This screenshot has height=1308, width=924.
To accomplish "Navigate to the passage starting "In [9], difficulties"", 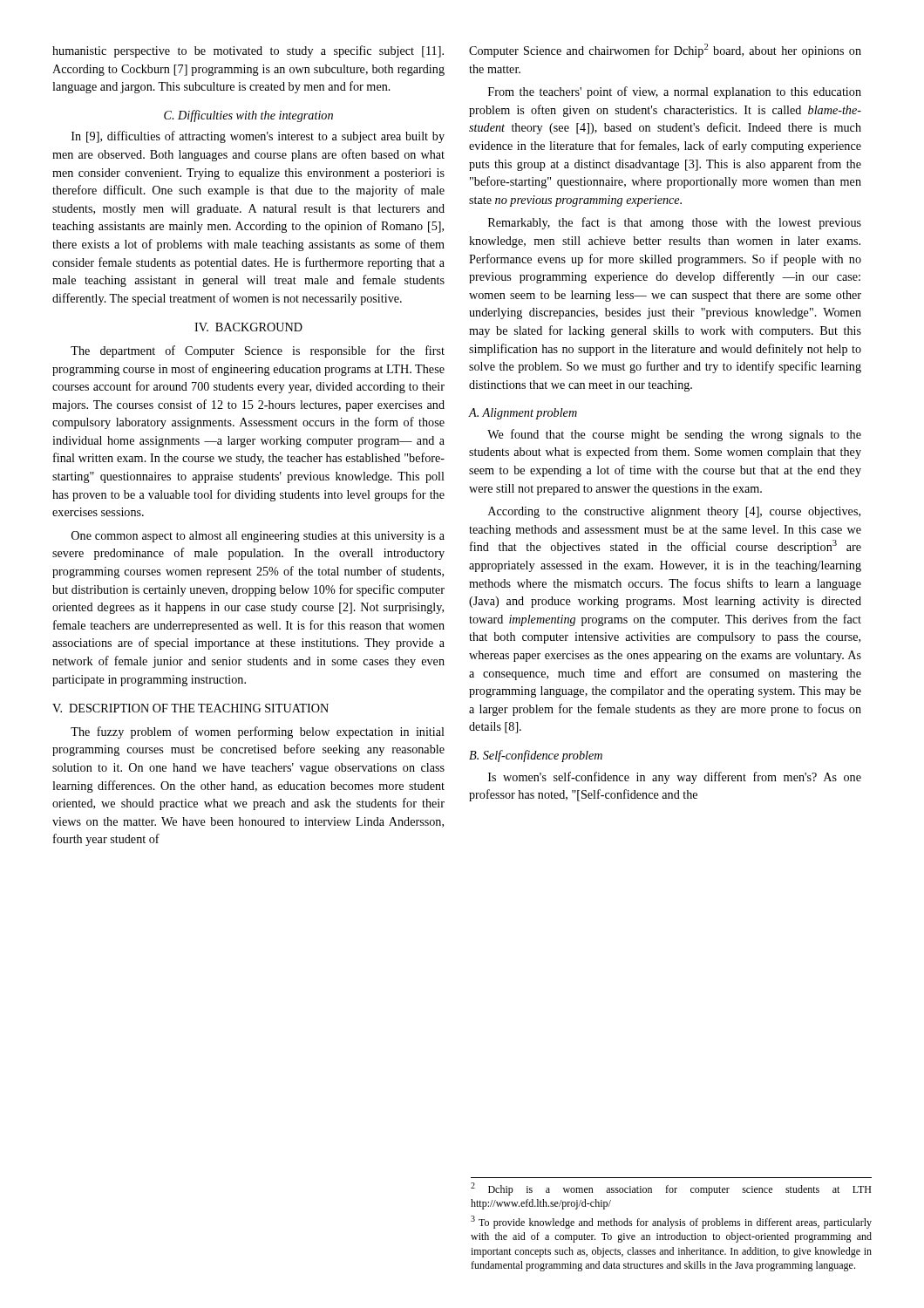I will pyautogui.click(x=248, y=217).
